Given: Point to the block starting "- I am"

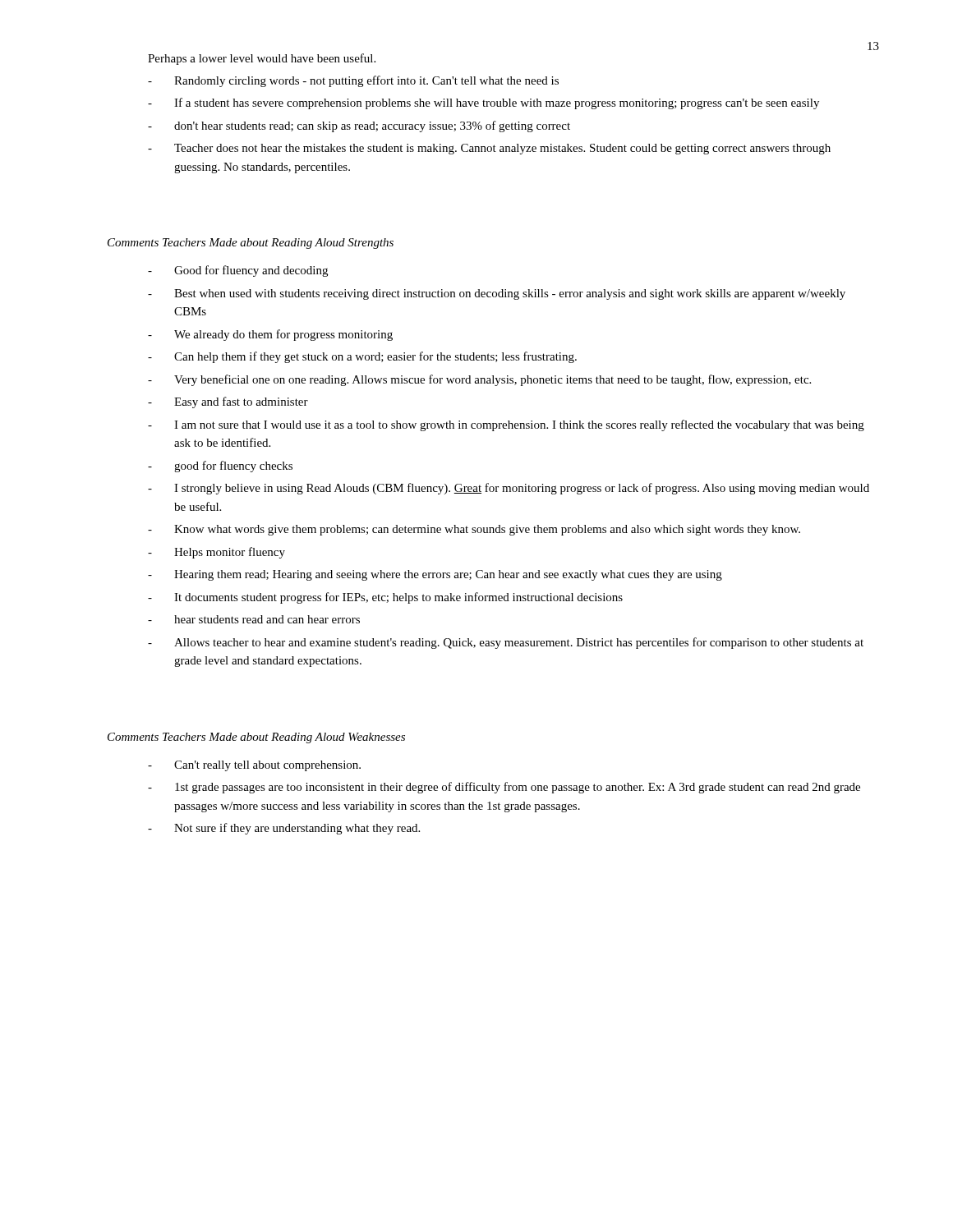Looking at the screenshot, I should click(x=513, y=434).
